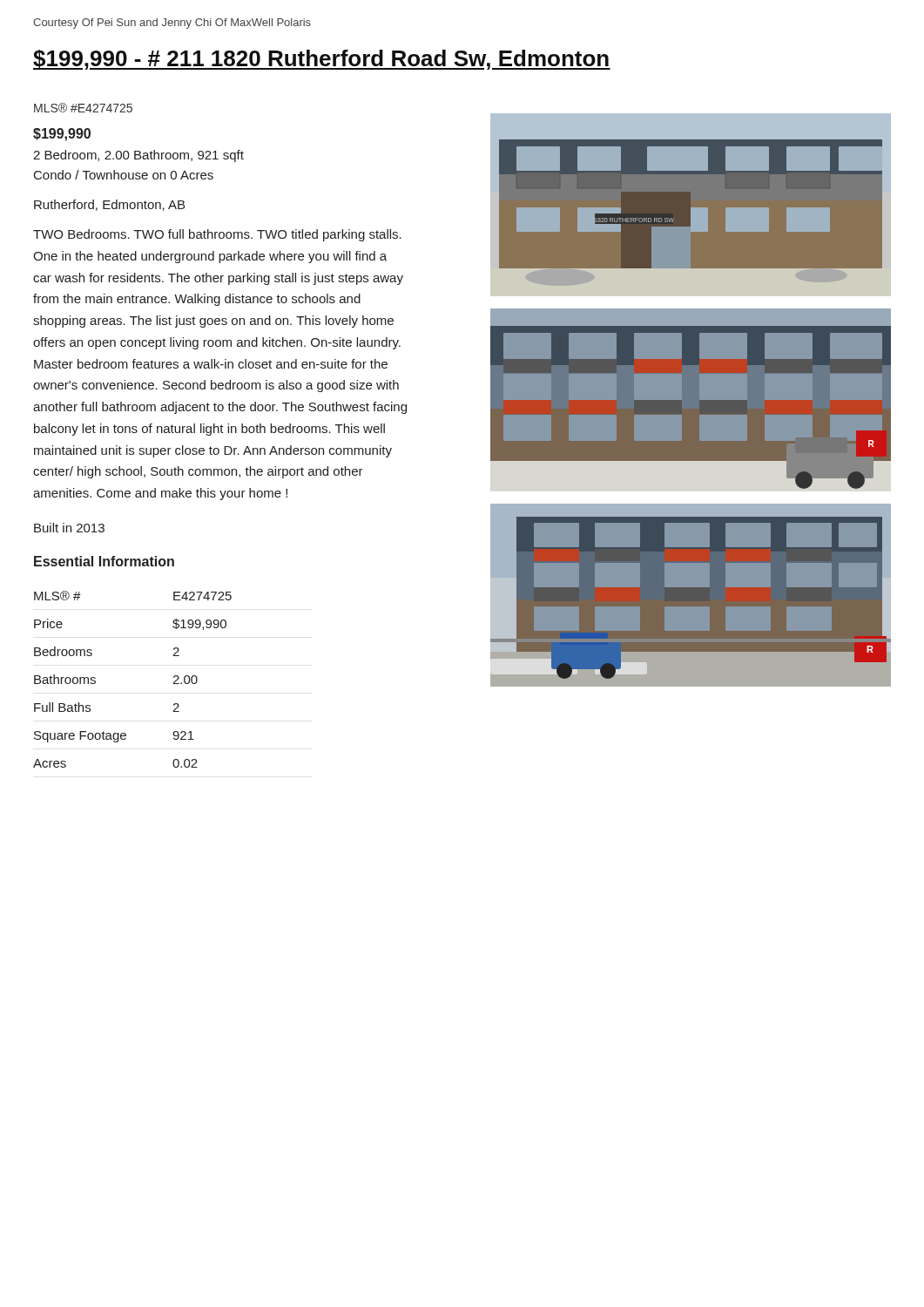The height and width of the screenshot is (1307, 924).
Task: Find a section header
Action: [x=104, y=561]
